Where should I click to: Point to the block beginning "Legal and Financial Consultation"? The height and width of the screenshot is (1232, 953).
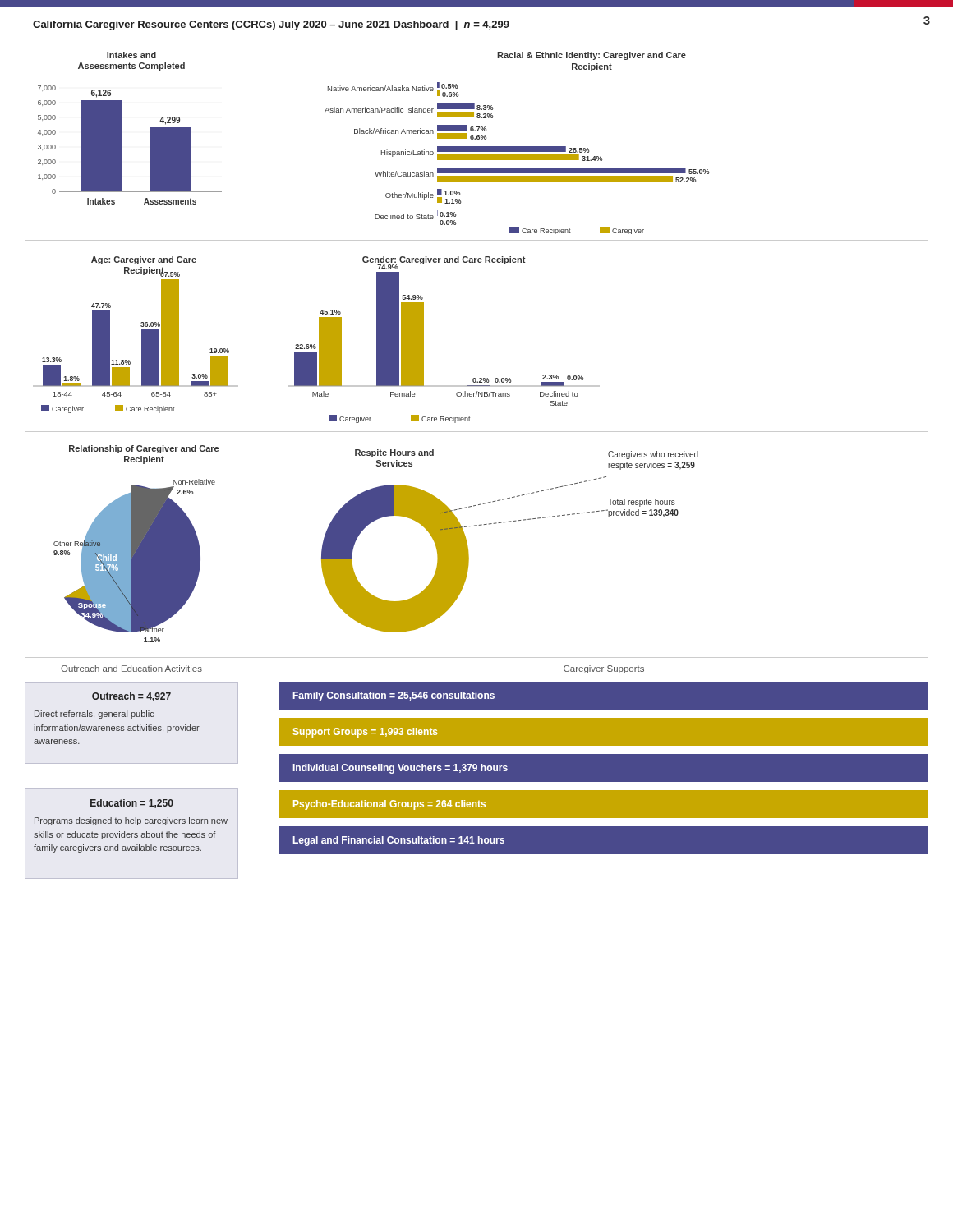click(x=399, y=840)
